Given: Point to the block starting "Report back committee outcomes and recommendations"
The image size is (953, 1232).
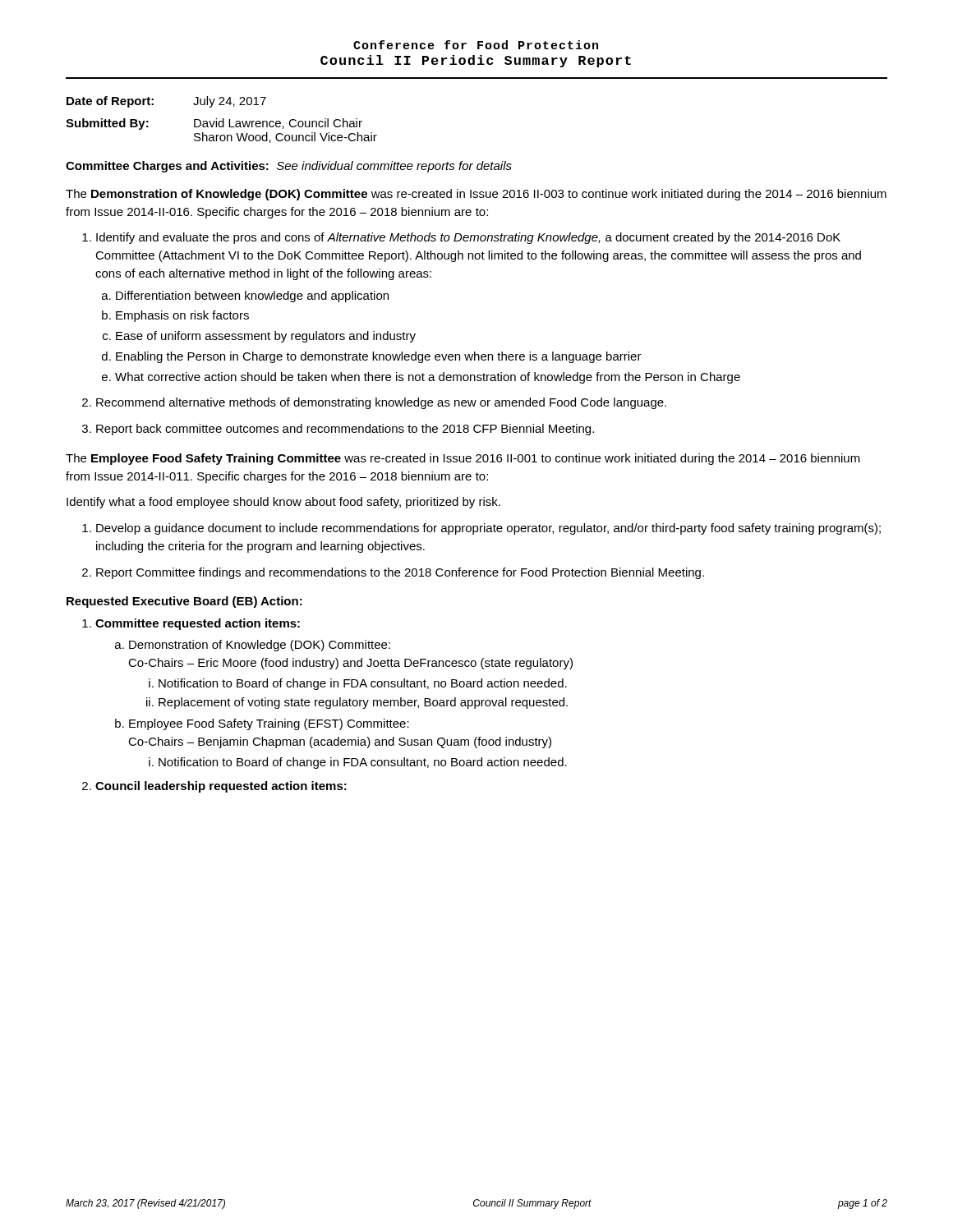Looking at the screenshot, I should pyautogui.click(x=476, y=429).
